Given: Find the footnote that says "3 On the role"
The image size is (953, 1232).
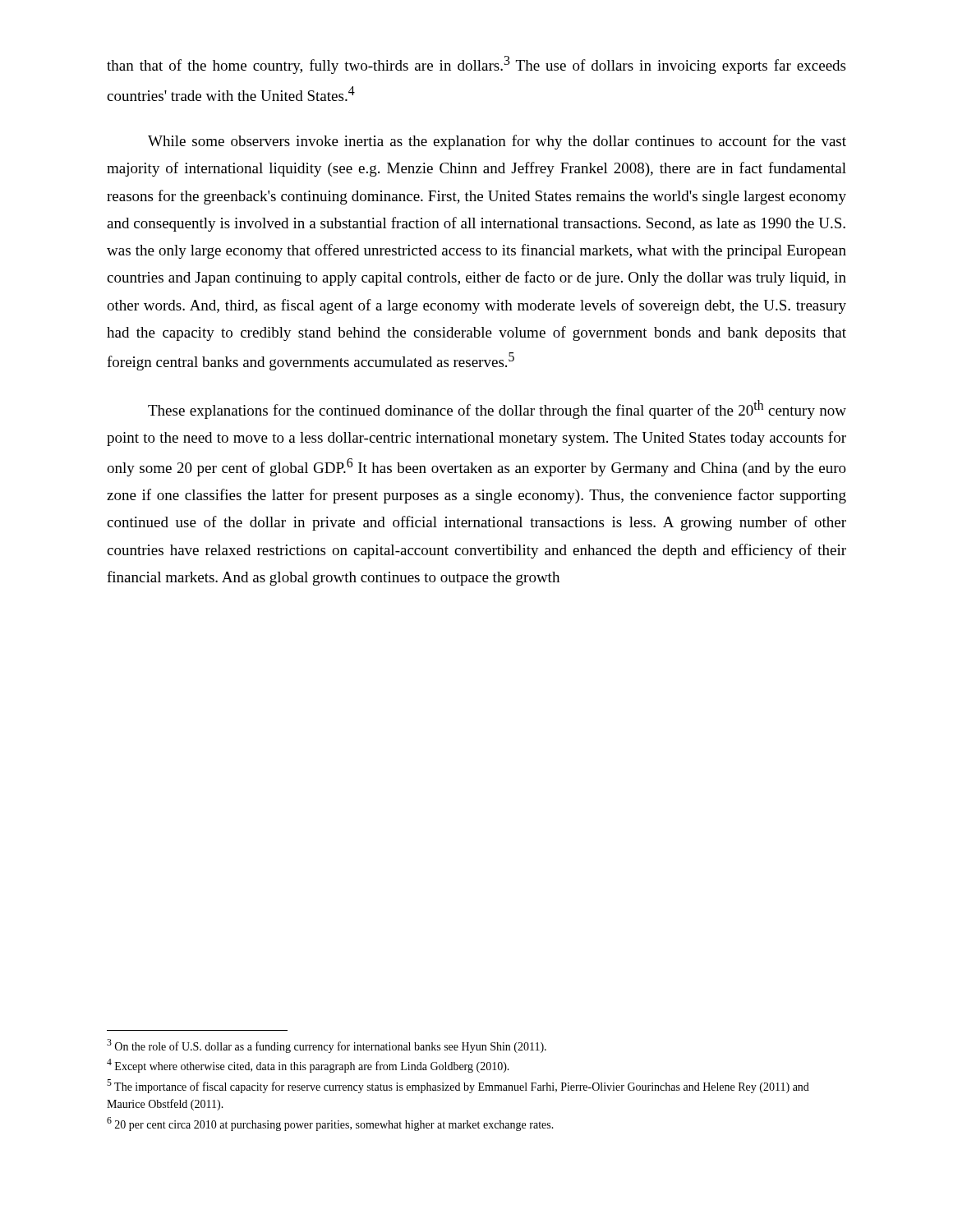Looking at the screenshot, I should (476, 1046).
